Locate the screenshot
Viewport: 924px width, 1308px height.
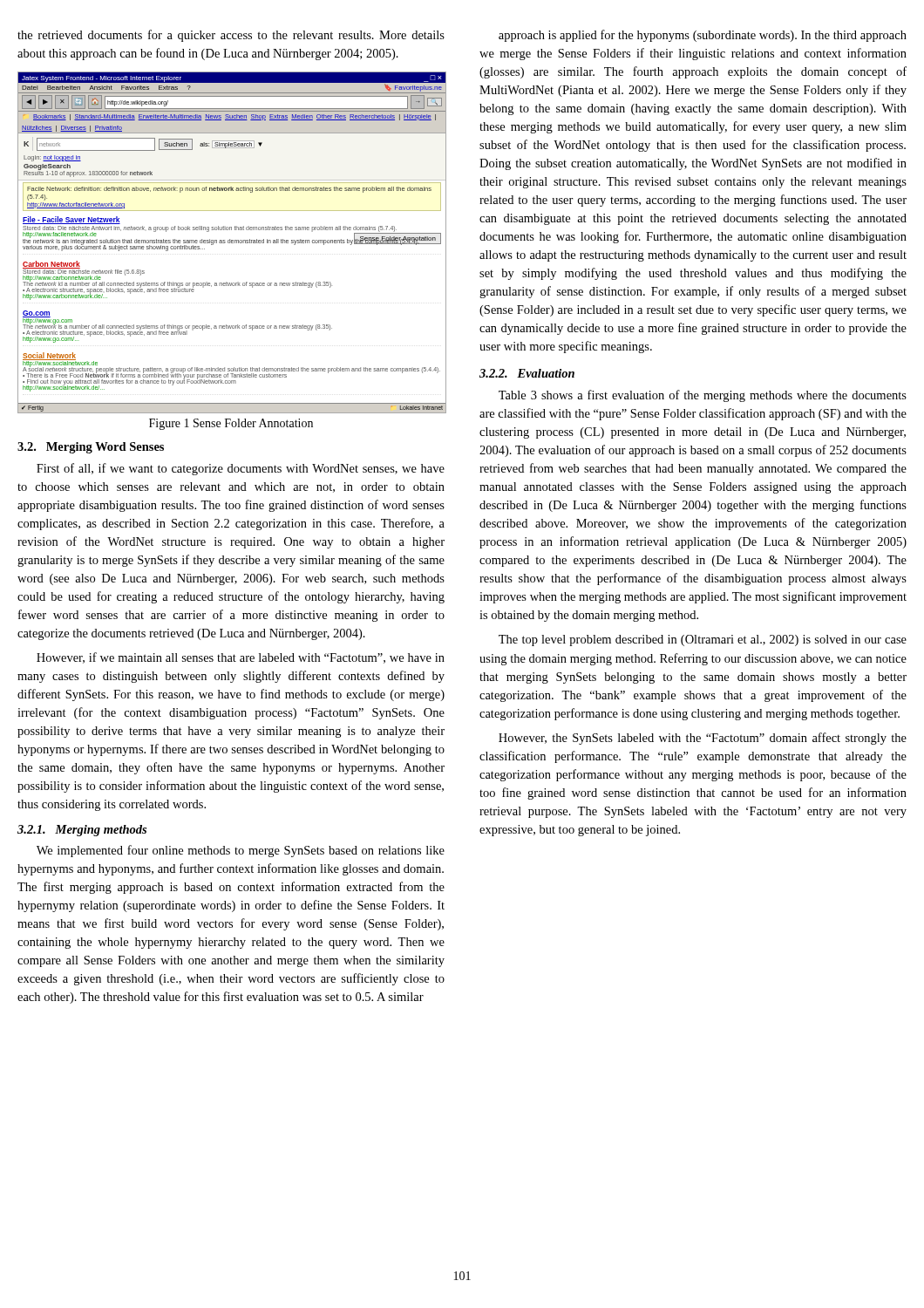(231, 242)
